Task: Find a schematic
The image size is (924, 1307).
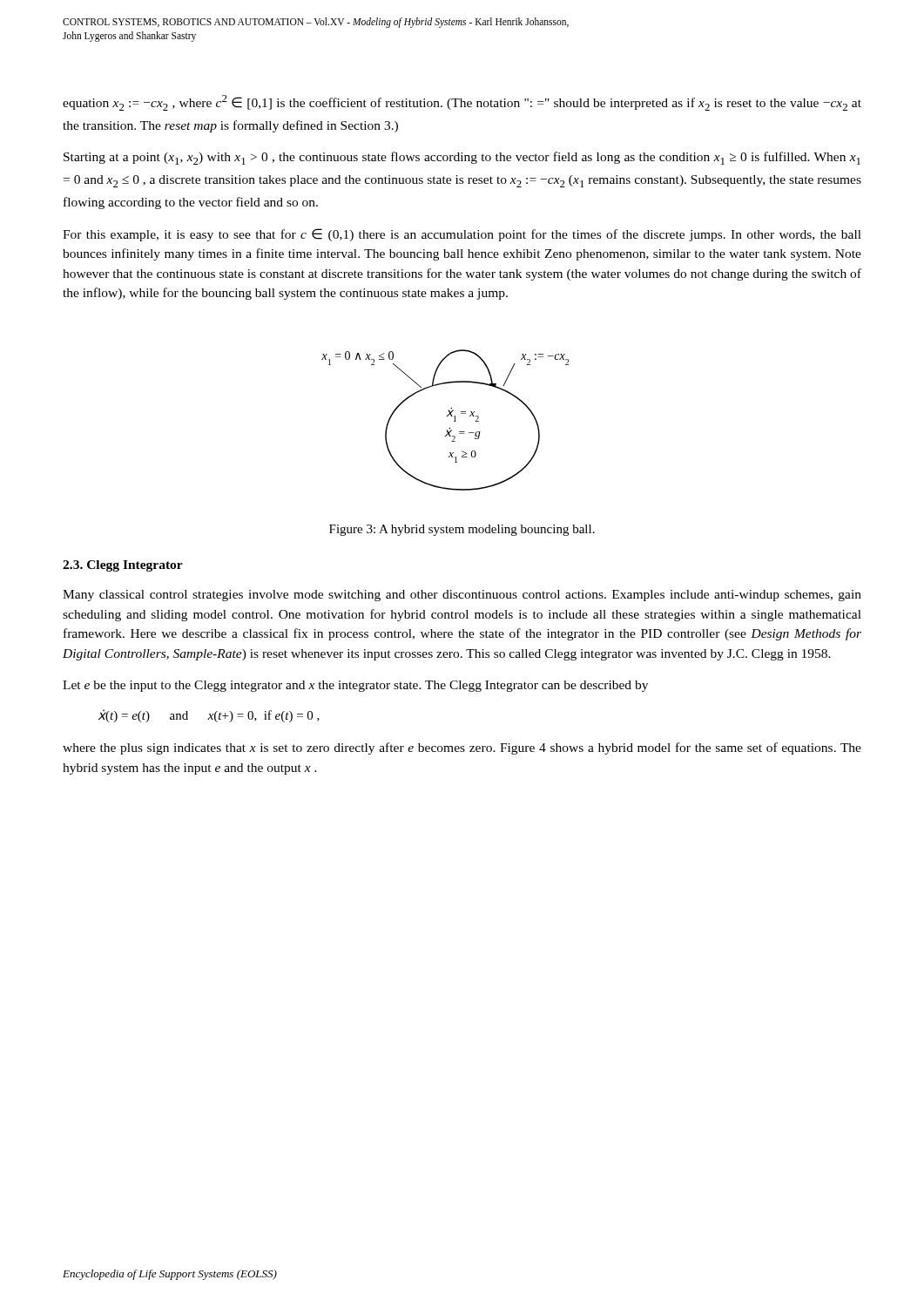Action: (x=462, y=415)
